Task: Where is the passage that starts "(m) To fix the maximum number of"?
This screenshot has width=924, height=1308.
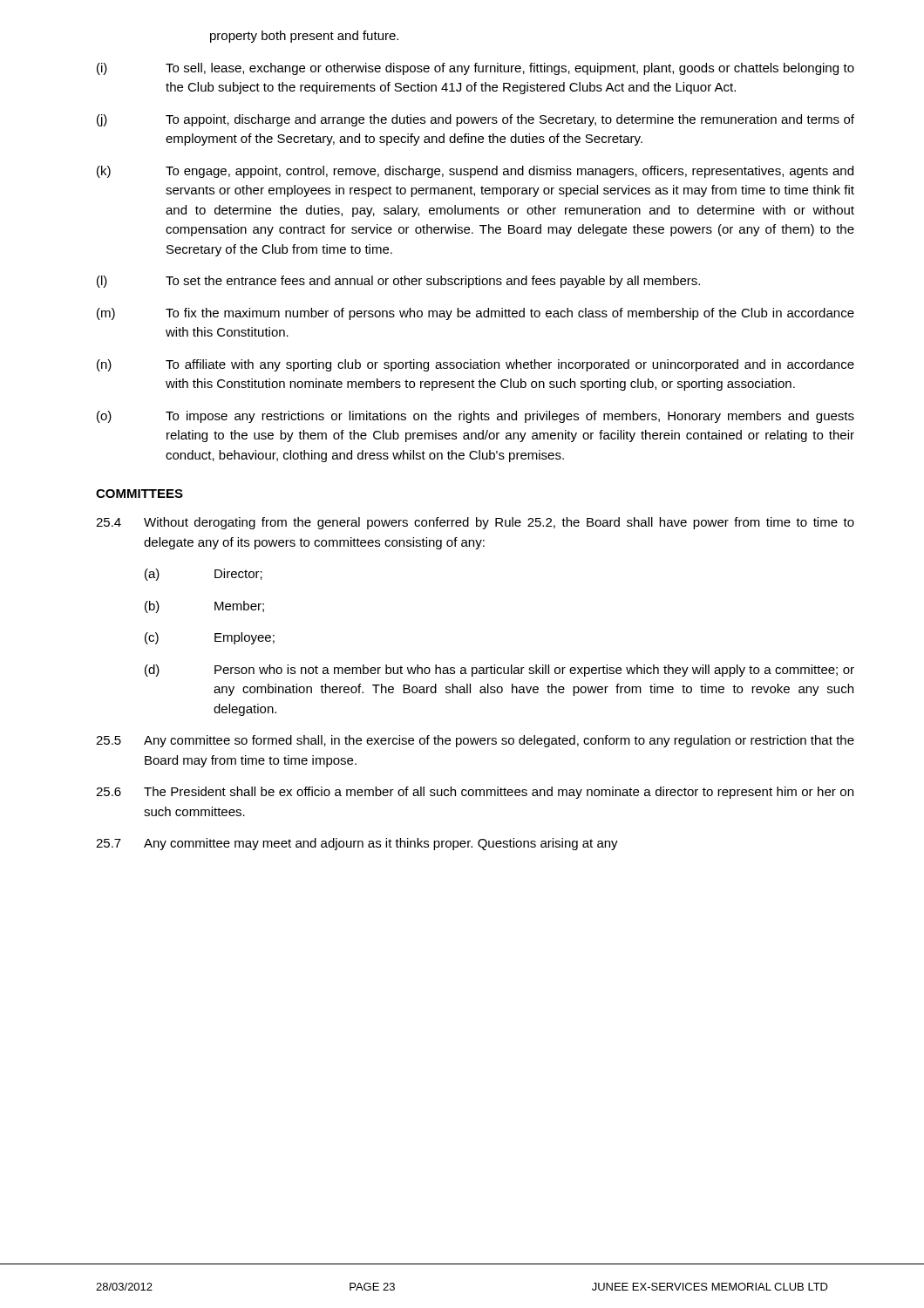Action: (475, 323)
